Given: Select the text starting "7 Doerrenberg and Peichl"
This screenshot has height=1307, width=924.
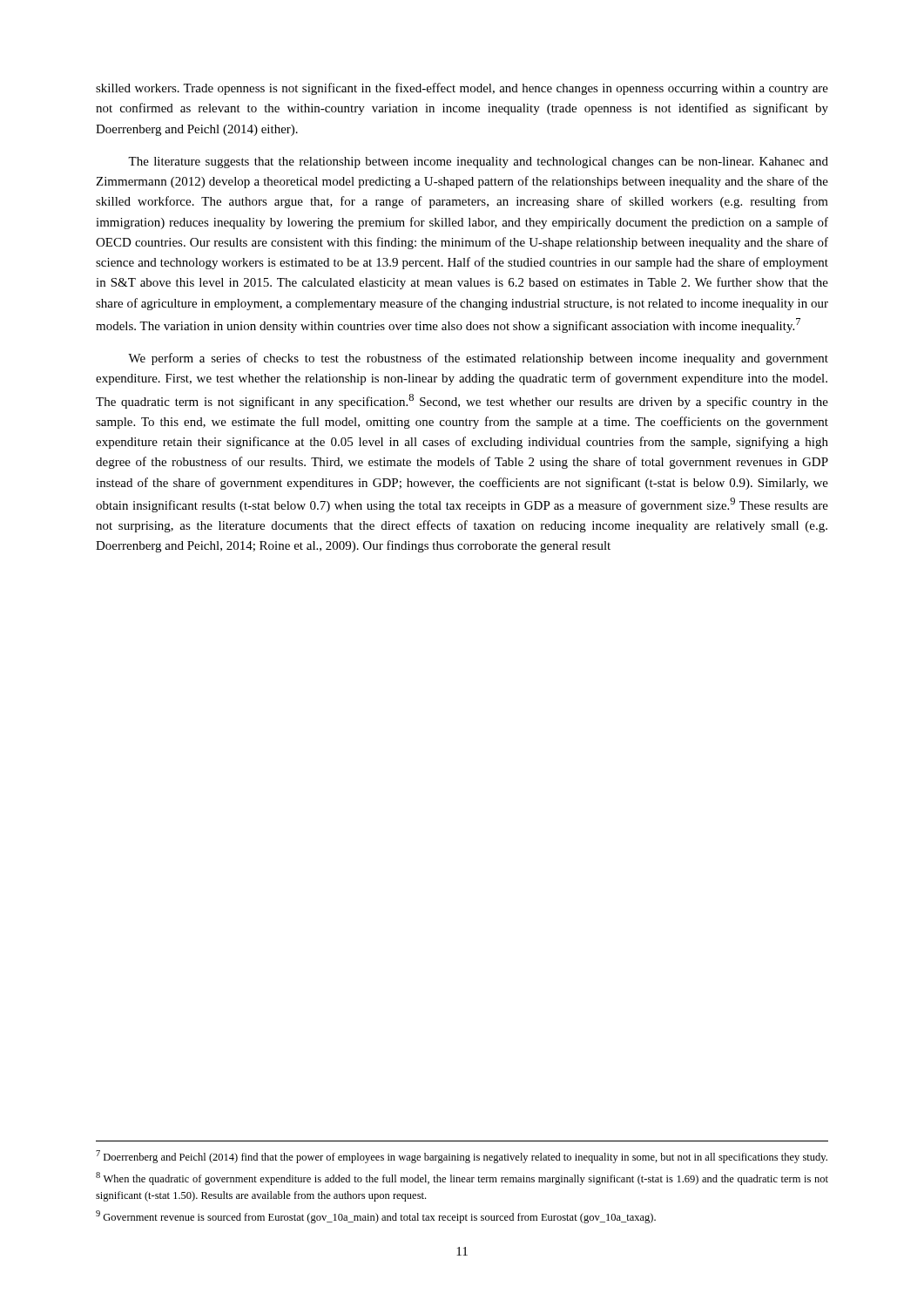Looking at the screenshot, I should [x=462, y=1156].
